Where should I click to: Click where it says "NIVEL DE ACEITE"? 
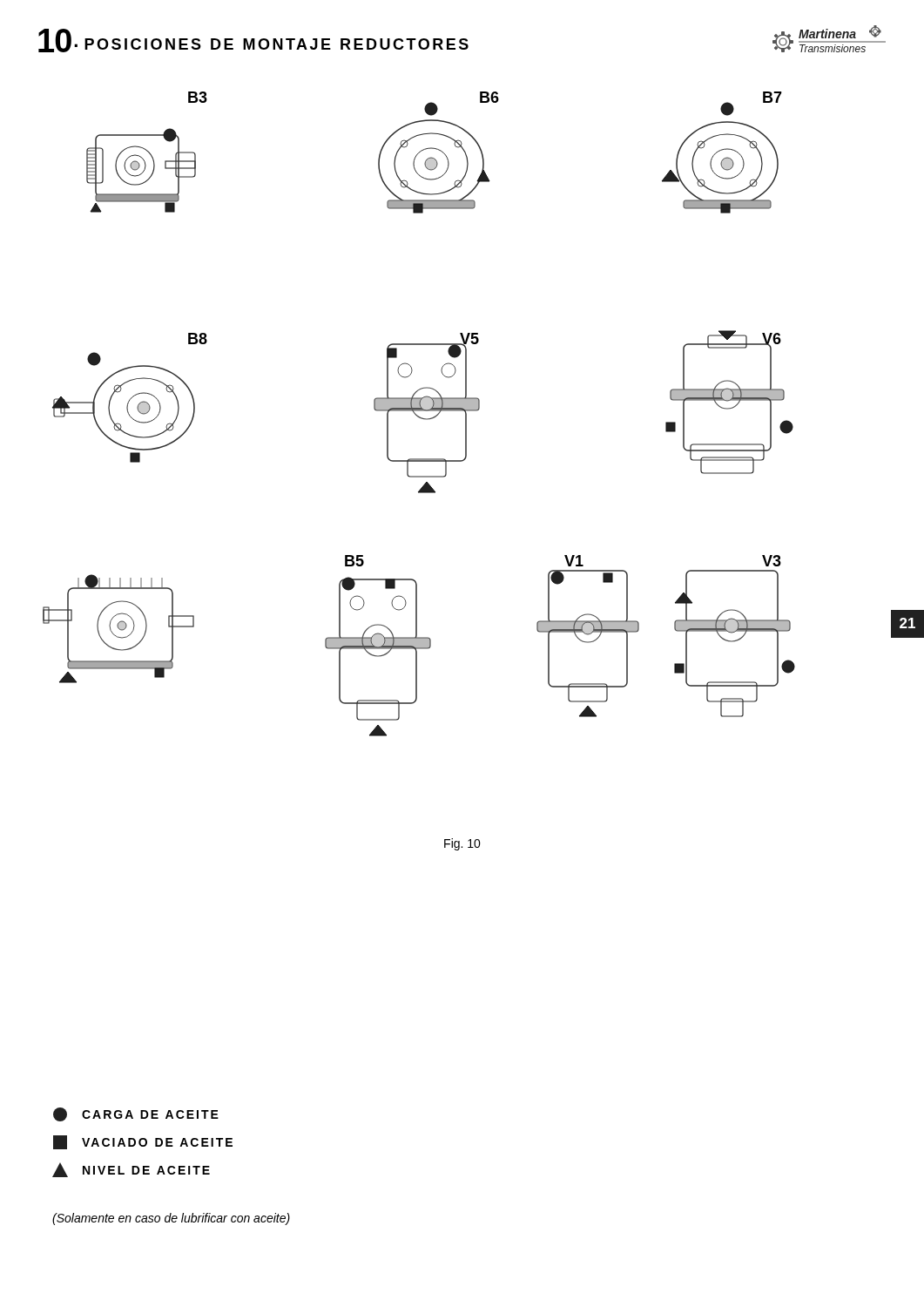(x=132, y=1170)
